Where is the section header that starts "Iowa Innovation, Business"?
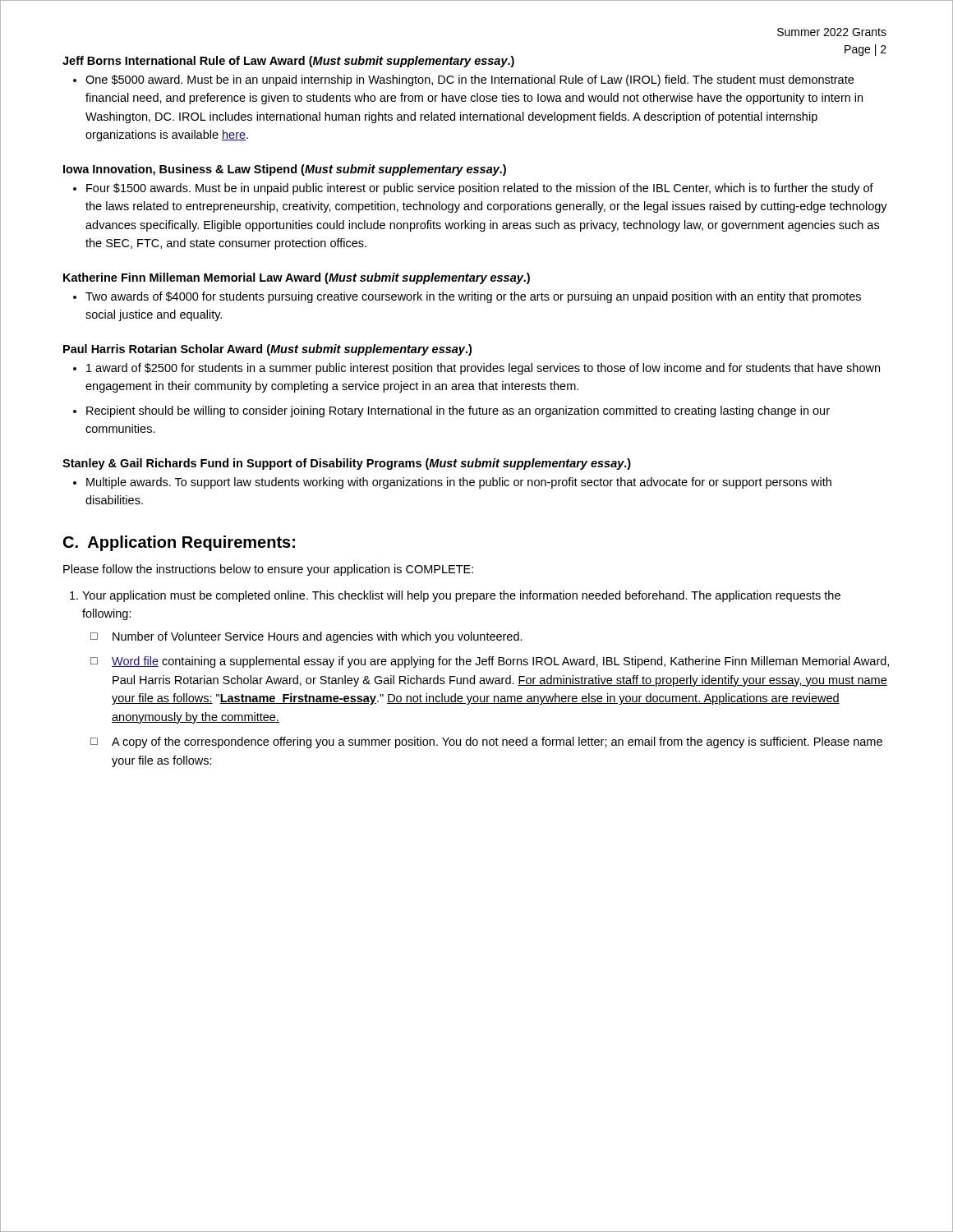 (285, 169)
